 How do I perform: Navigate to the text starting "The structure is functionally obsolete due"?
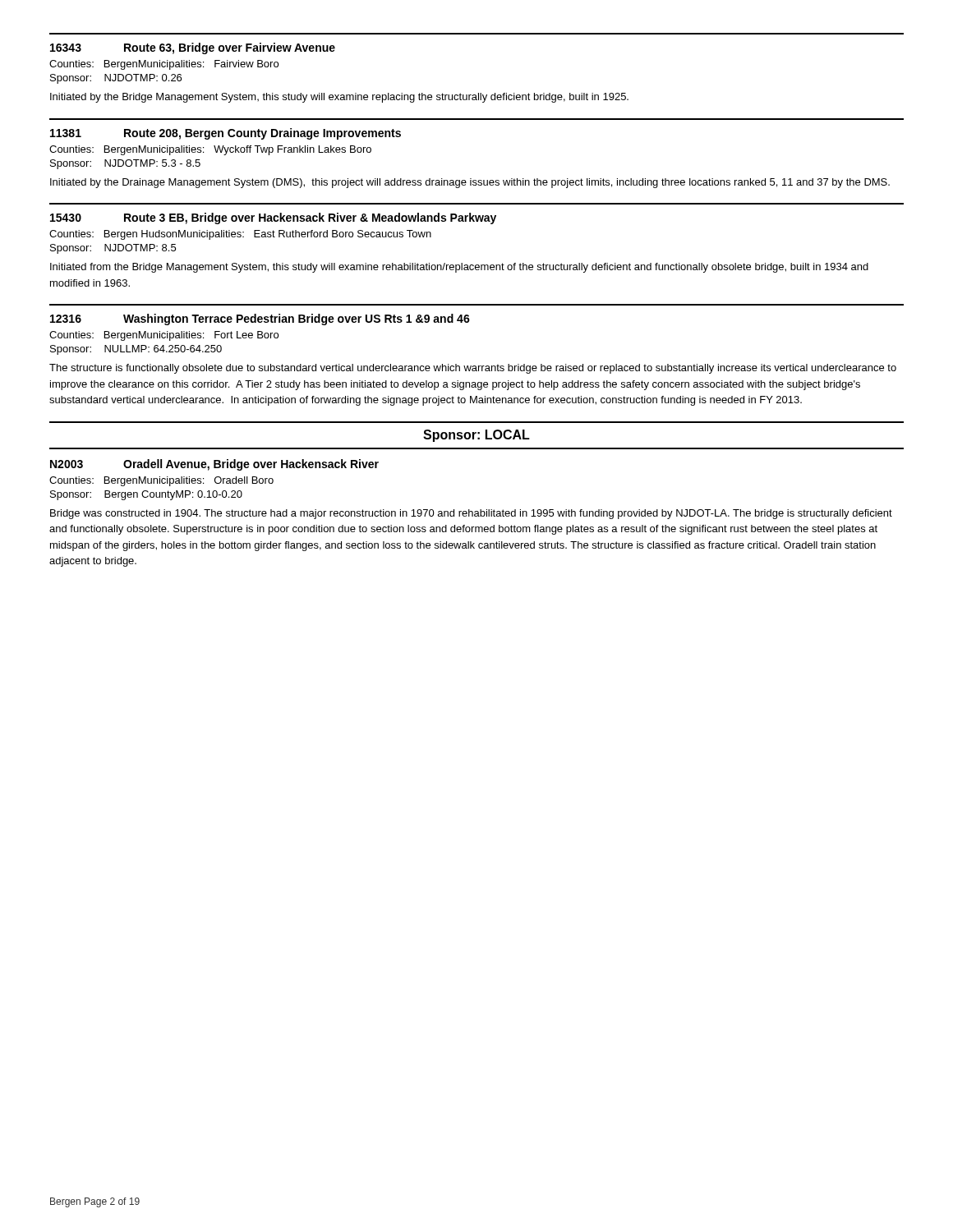[x=473, y=384]
